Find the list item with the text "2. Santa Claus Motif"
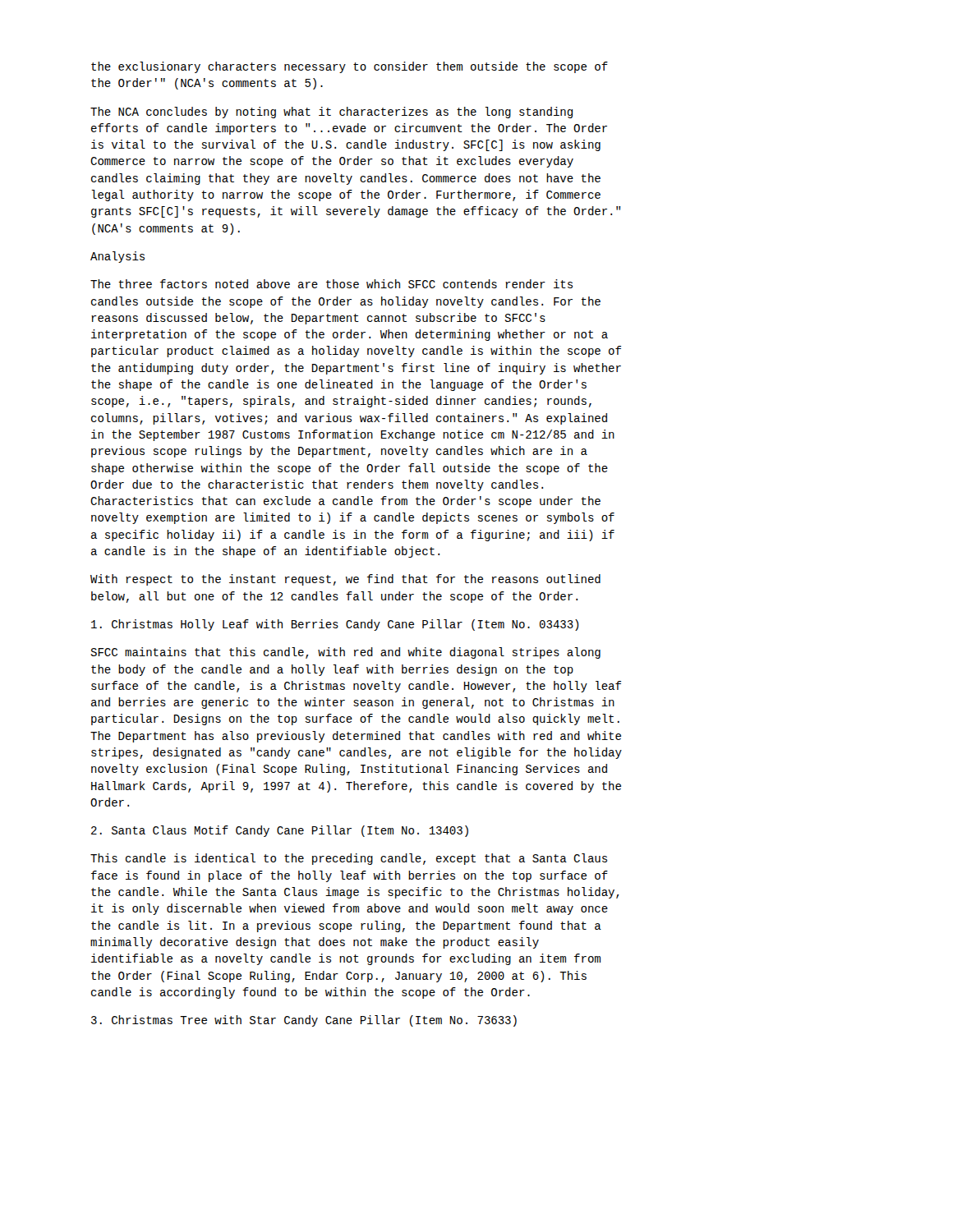The width and height of the screenshot is (953, 1232). point(280,831)
